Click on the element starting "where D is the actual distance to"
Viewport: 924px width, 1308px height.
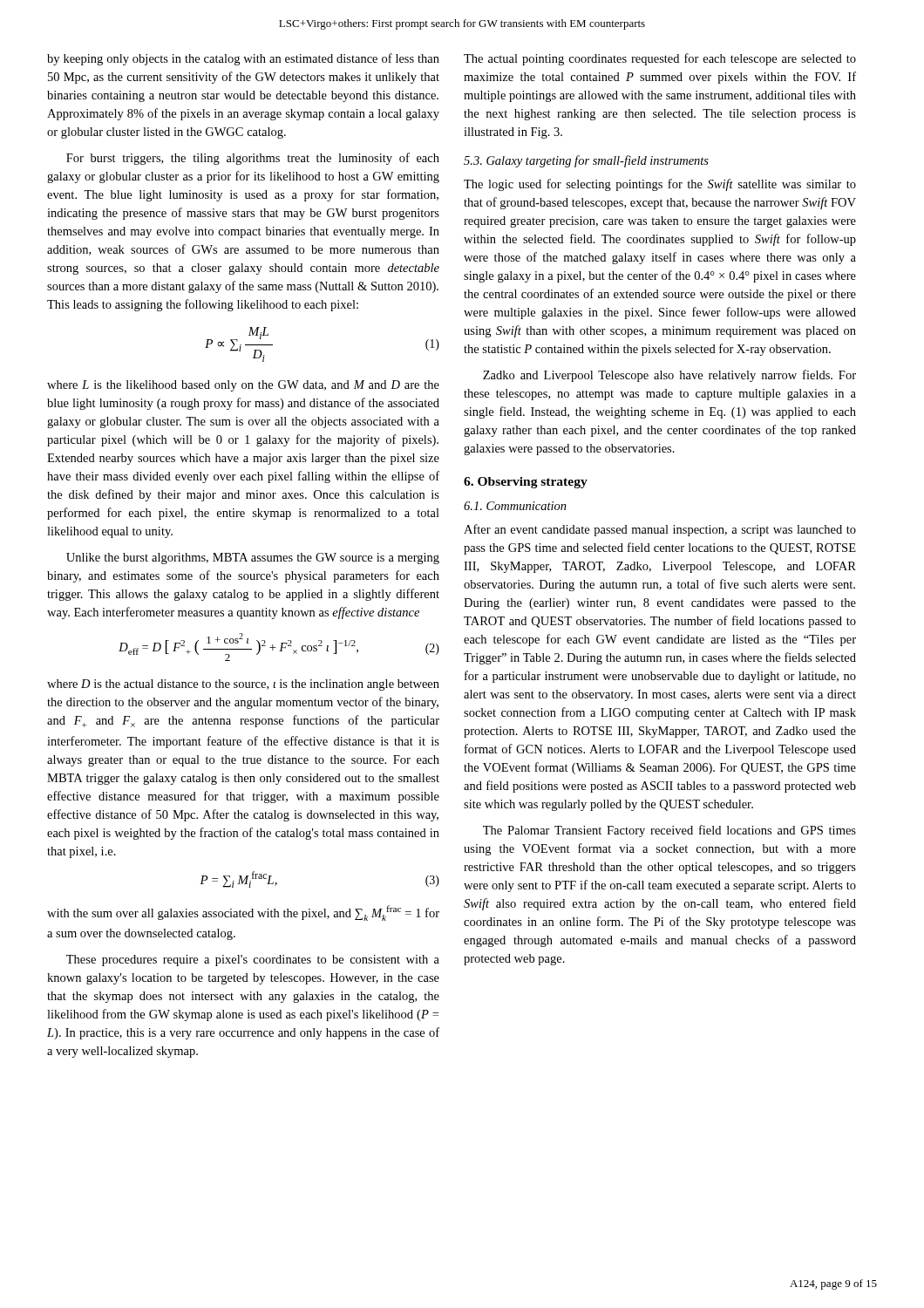243,768
